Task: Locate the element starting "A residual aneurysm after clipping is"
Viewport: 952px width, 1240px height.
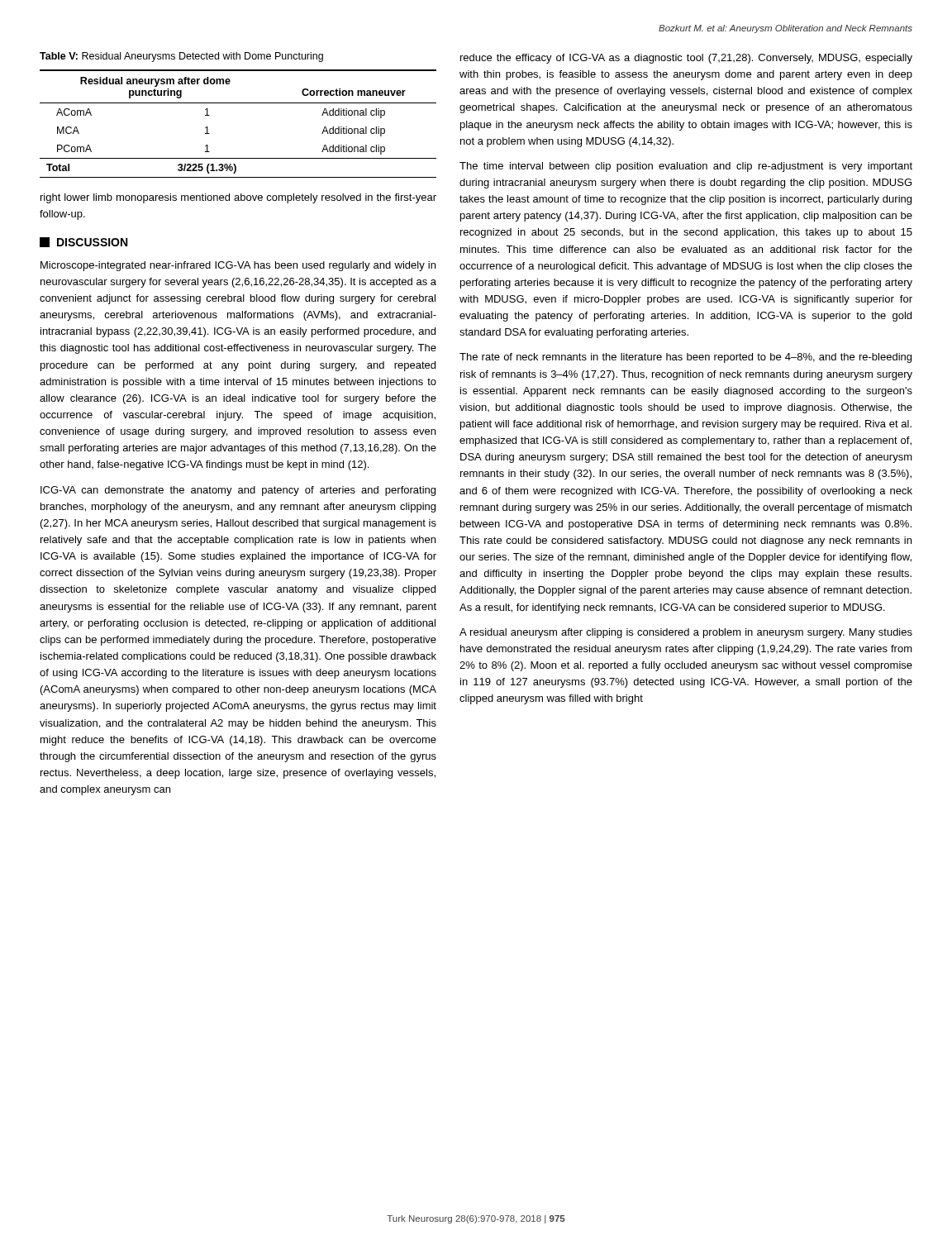Action: click(686, 665)
